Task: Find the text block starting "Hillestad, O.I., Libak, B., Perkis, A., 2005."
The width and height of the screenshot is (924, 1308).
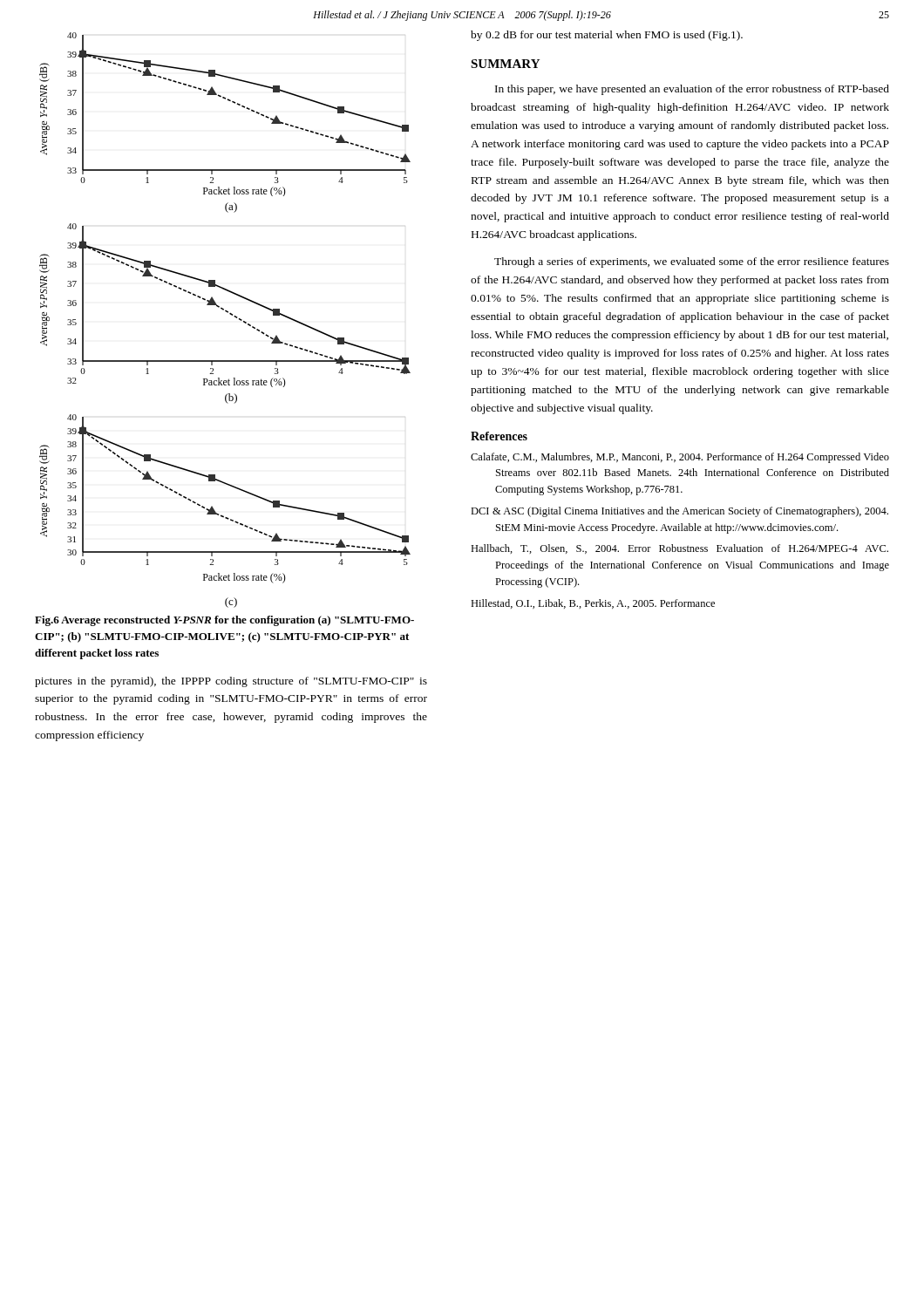Action: coord(593,603)
